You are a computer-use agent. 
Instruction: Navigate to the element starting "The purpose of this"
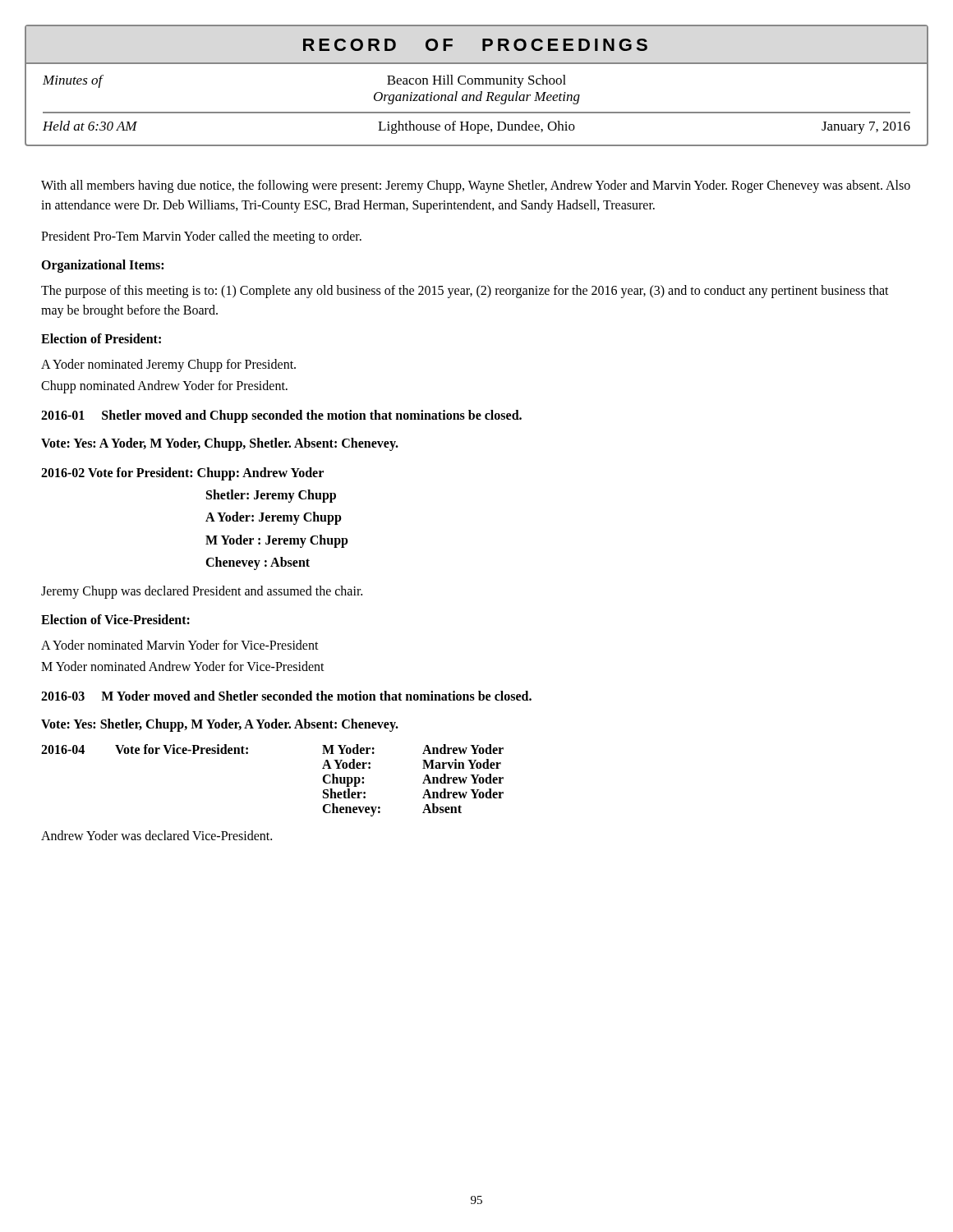[465, 300]
